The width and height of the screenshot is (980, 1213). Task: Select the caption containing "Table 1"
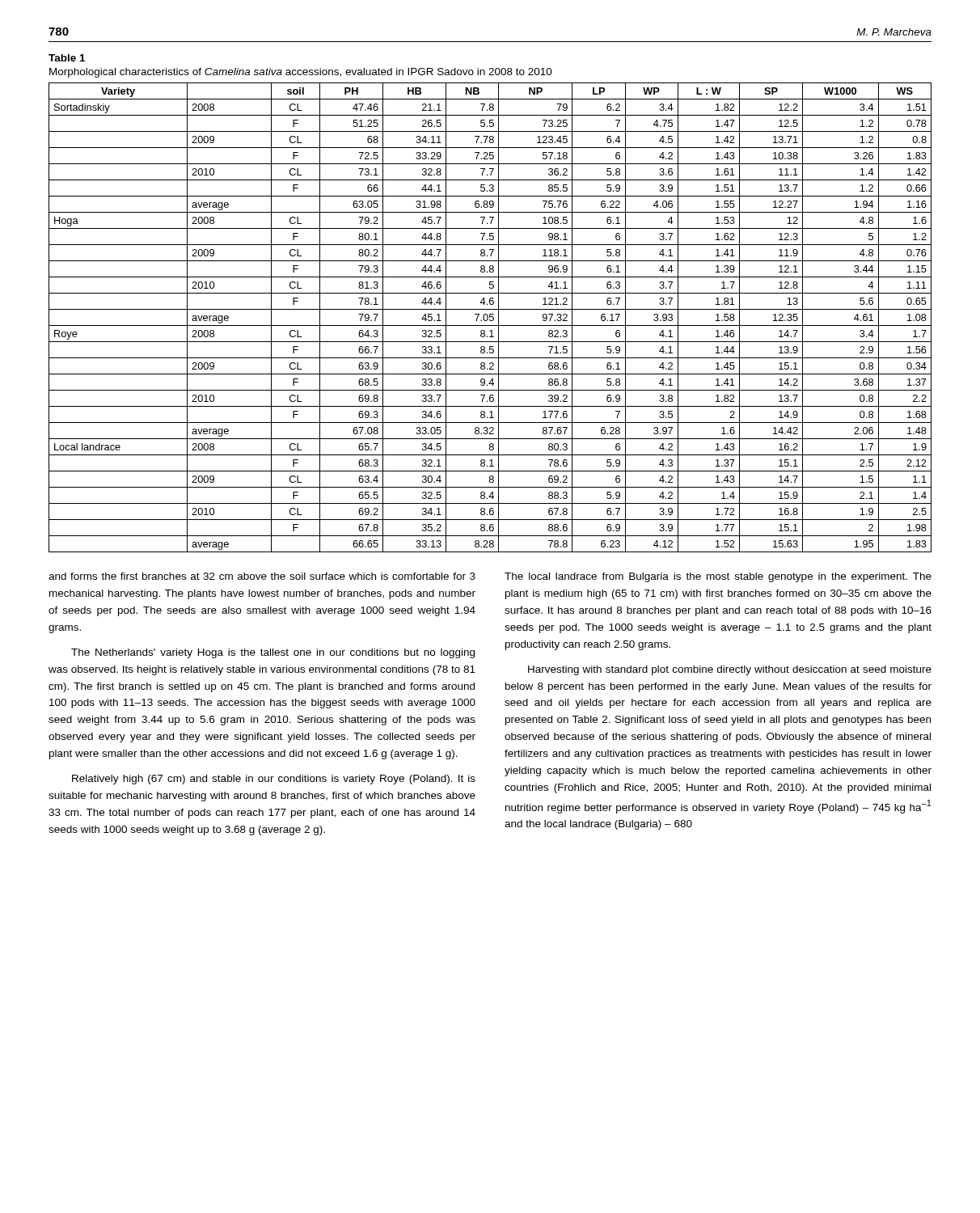pyautogui.click(x=67, y=58)
